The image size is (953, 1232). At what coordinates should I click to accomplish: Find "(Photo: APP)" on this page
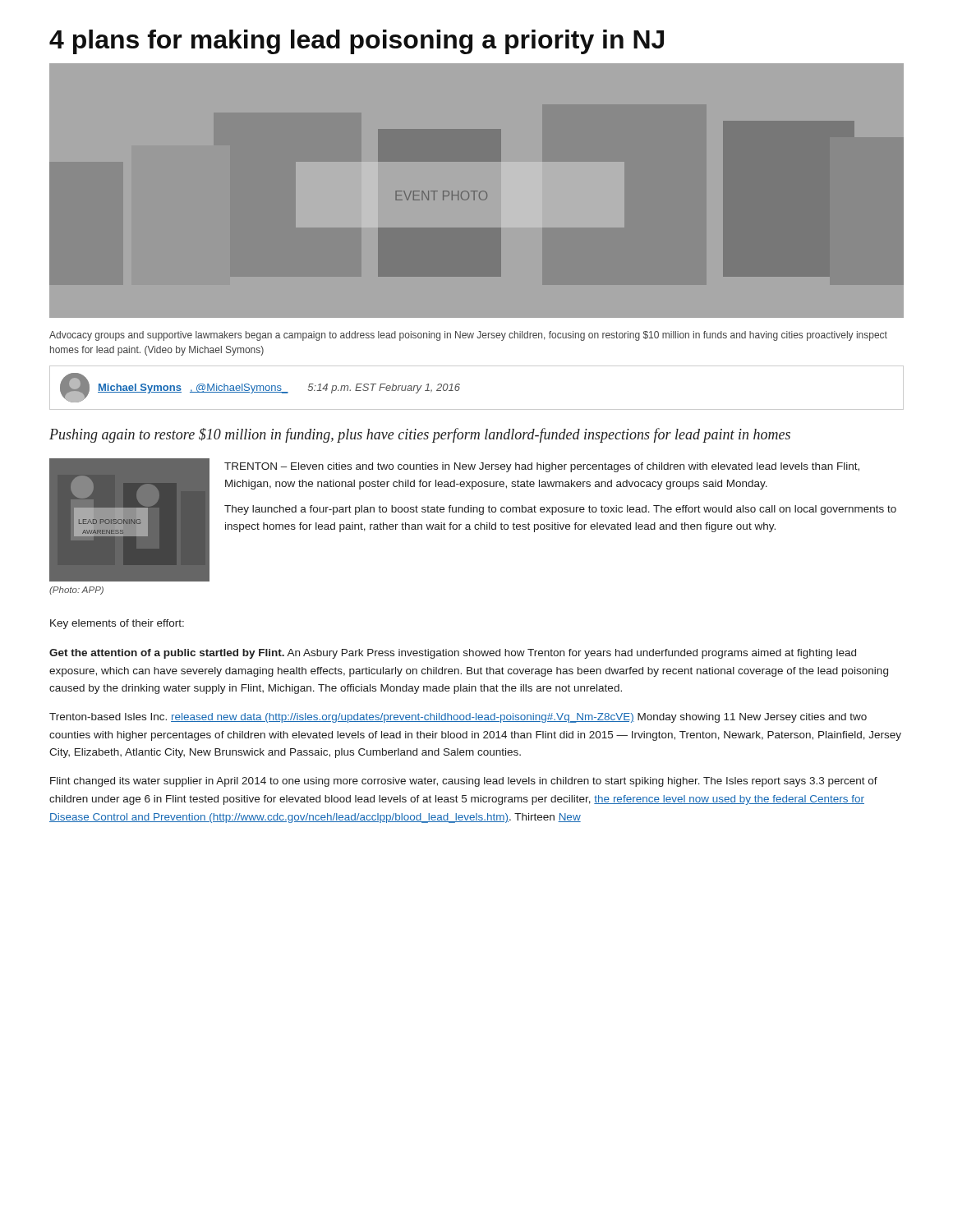tap(129, 590)
